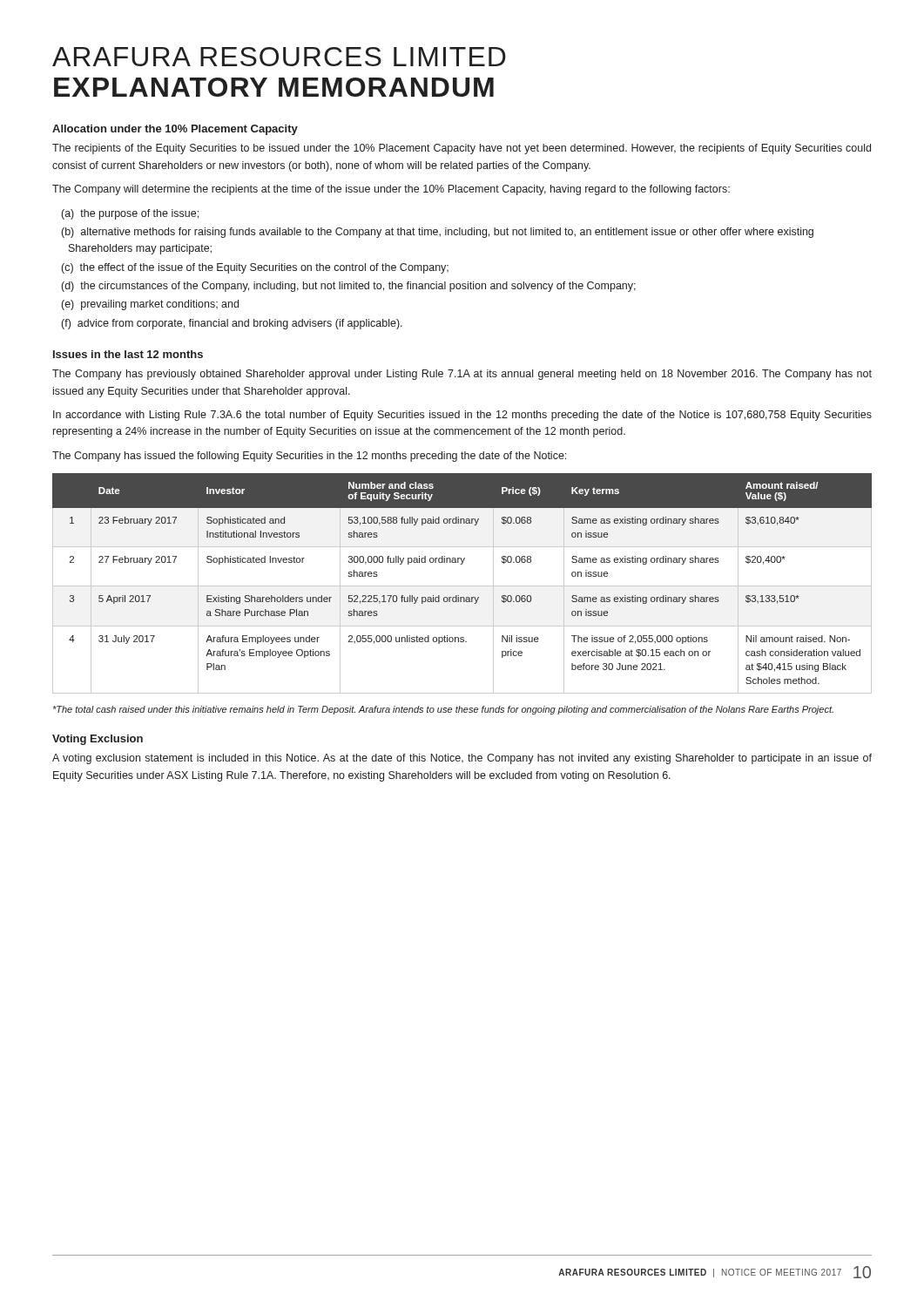Navigate to the passage starting "The recipients of the Equity Securities"
The image size is (924, 1307).
[x=462, y=157]
